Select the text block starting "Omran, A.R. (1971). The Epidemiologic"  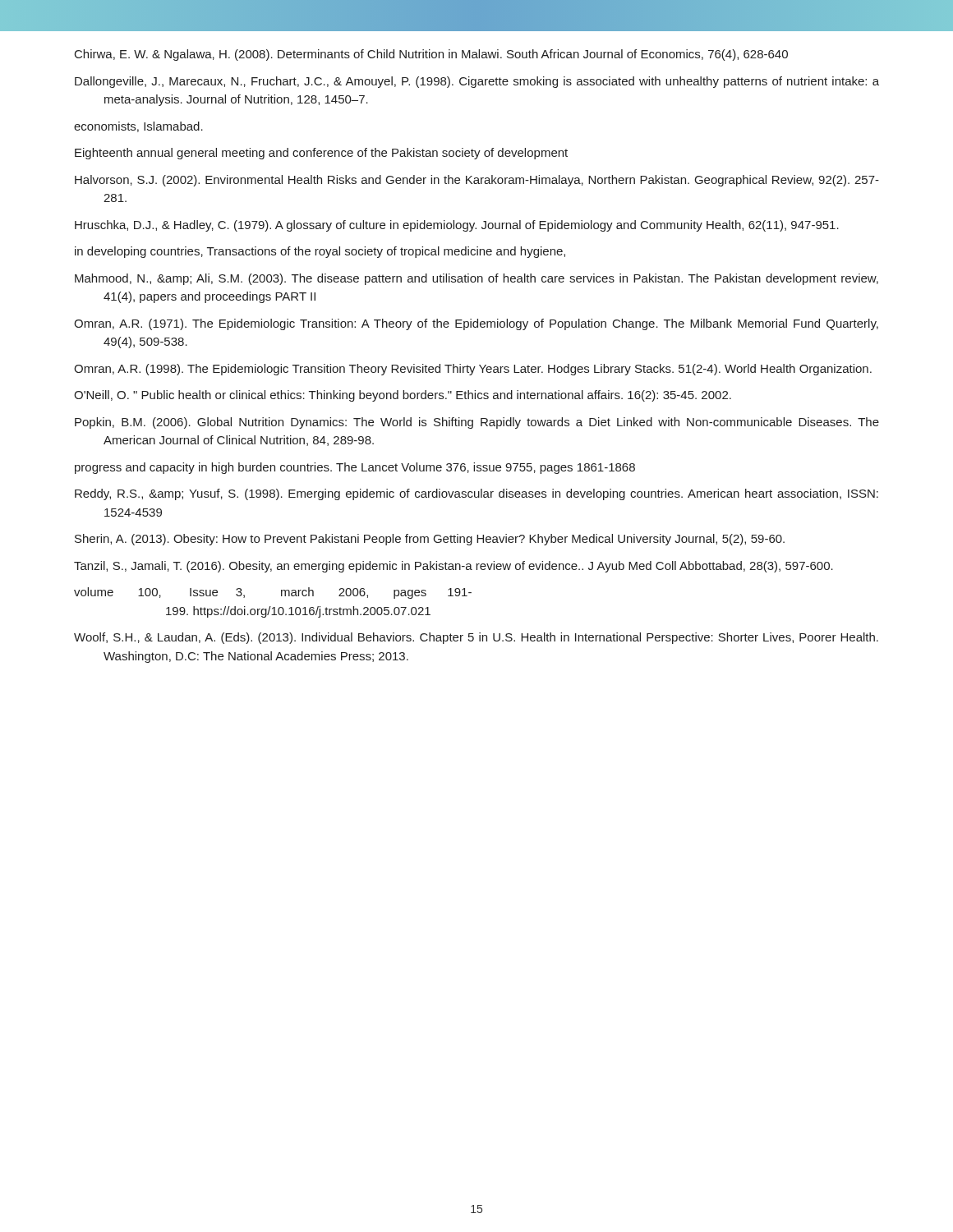pyautogui.click(x=476, y=332)
